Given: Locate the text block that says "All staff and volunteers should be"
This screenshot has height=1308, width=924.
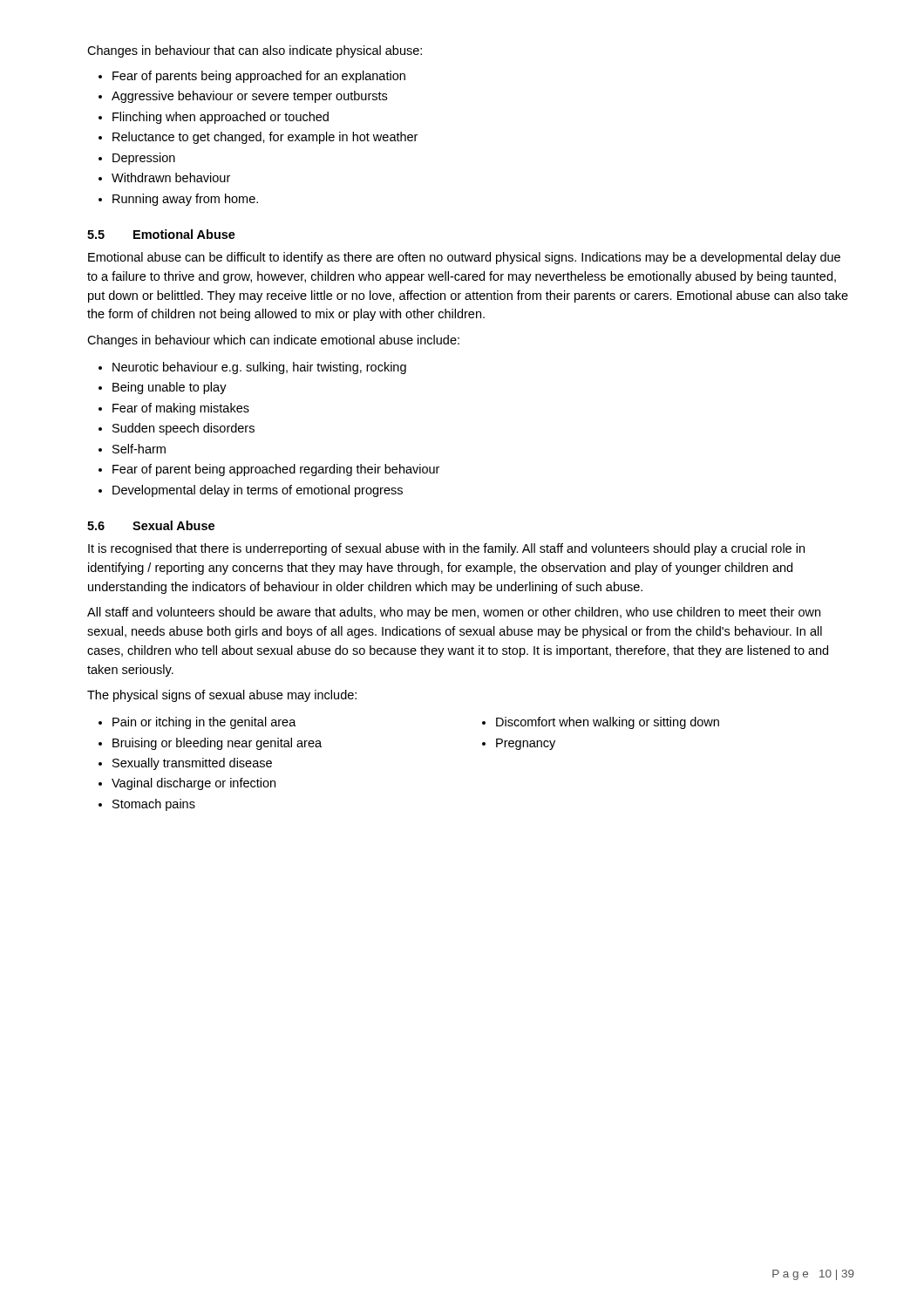Looking at the screenshot, I should [x=471, y=642].
